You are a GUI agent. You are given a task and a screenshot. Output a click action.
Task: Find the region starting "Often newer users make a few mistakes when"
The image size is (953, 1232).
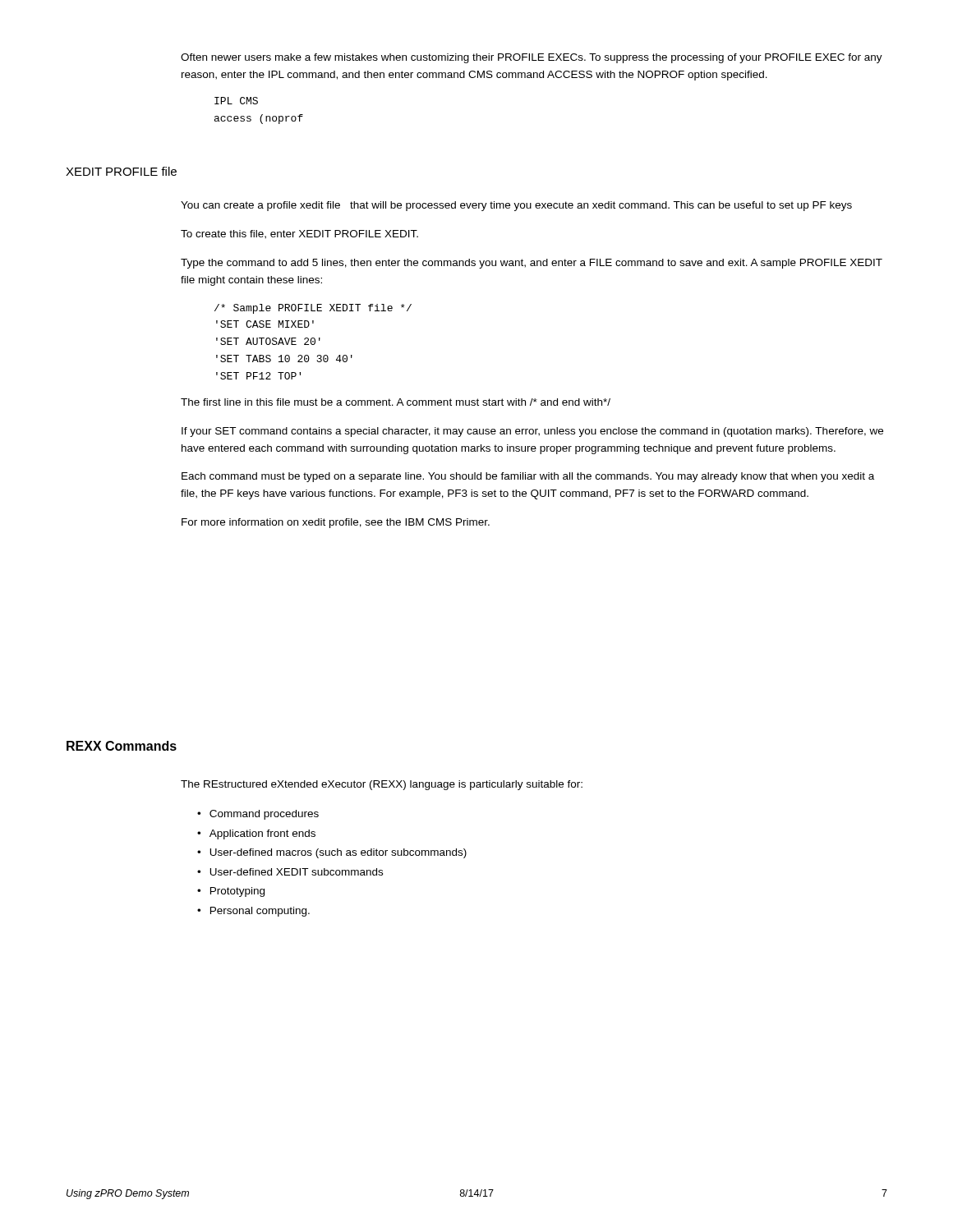[531, 66]
